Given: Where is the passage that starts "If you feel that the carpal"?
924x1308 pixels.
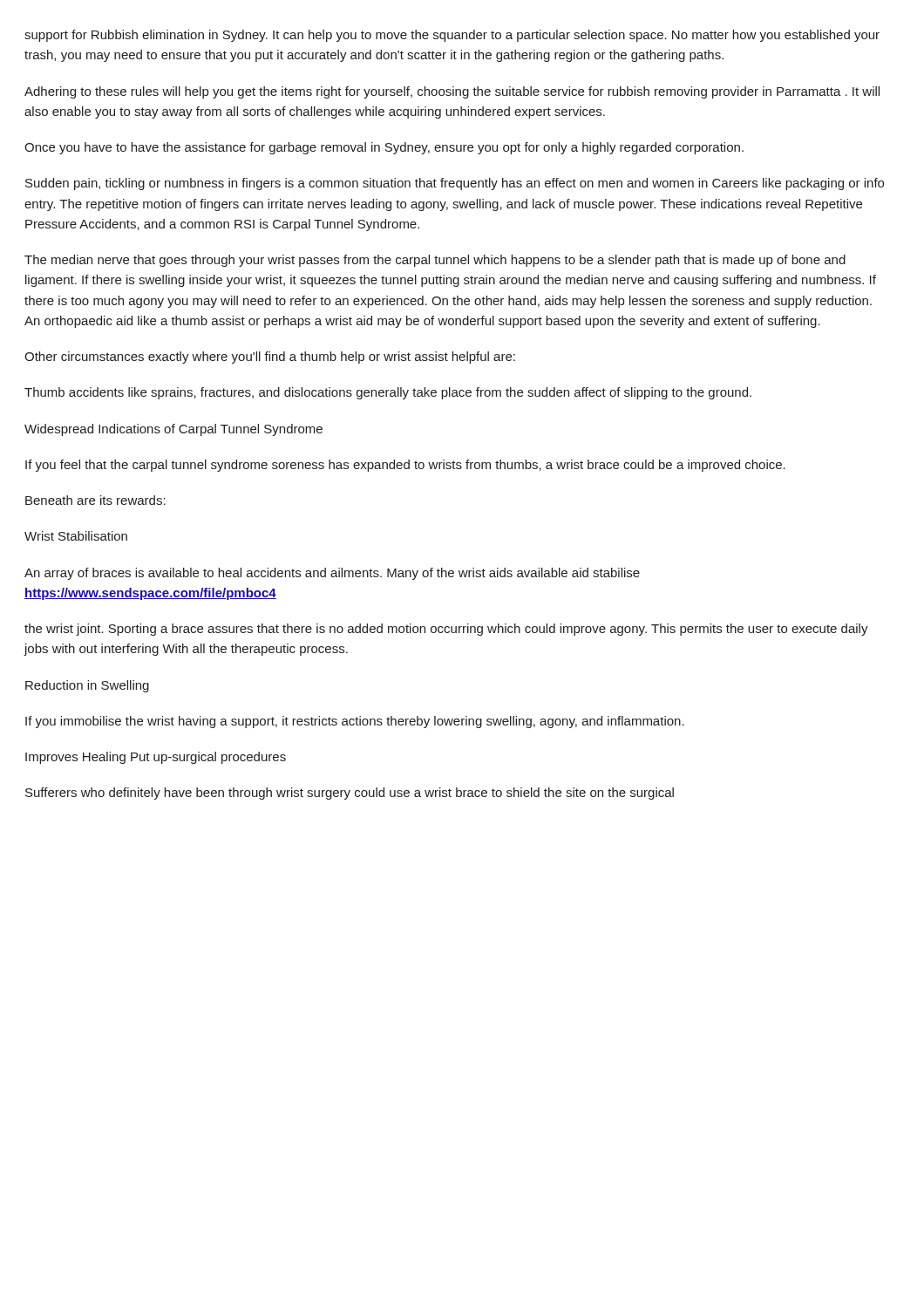Looking at the screenshot, I should pos(405,464).
